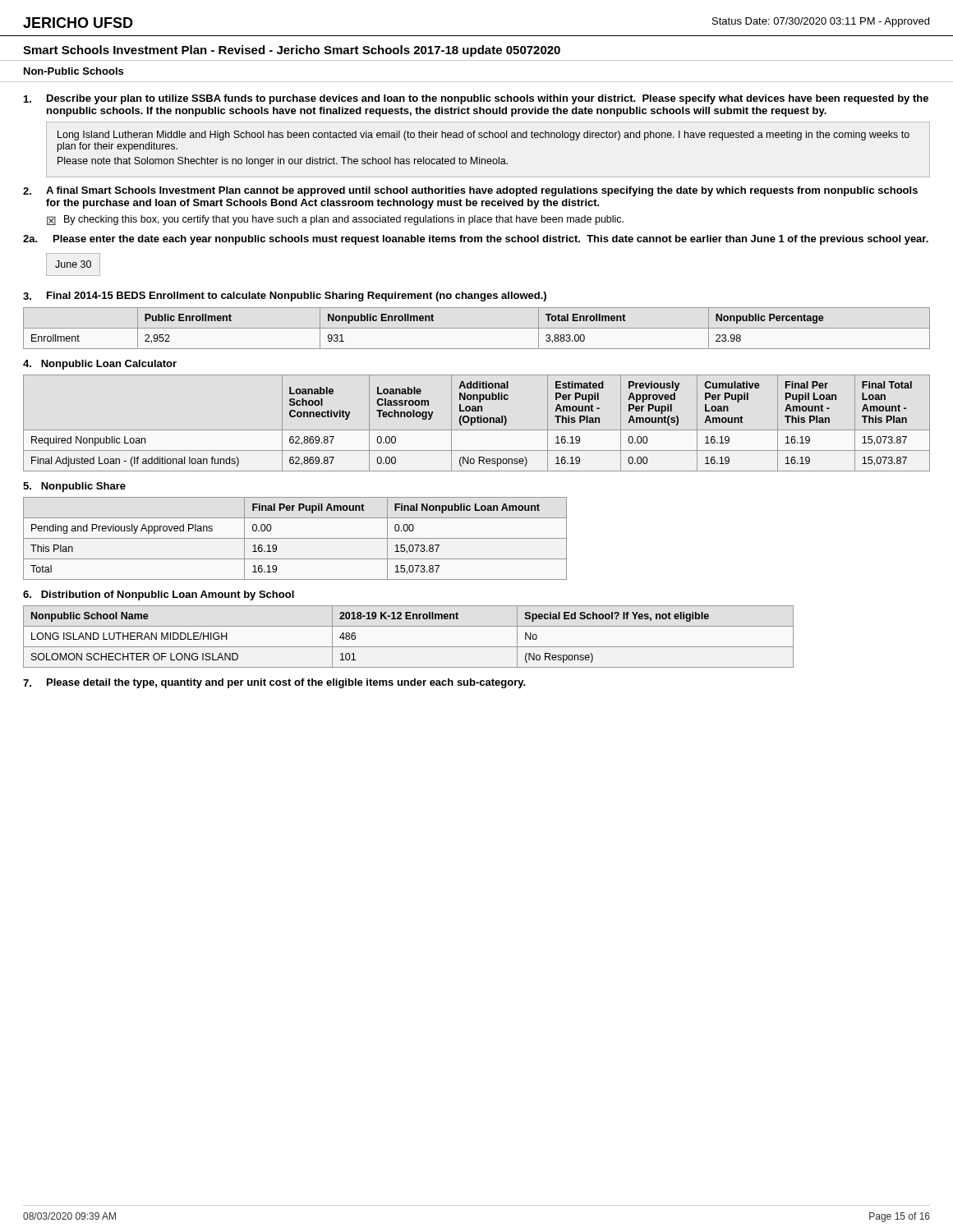Find the block on this page that starts "2a. Please enter the"

[476, 239]
